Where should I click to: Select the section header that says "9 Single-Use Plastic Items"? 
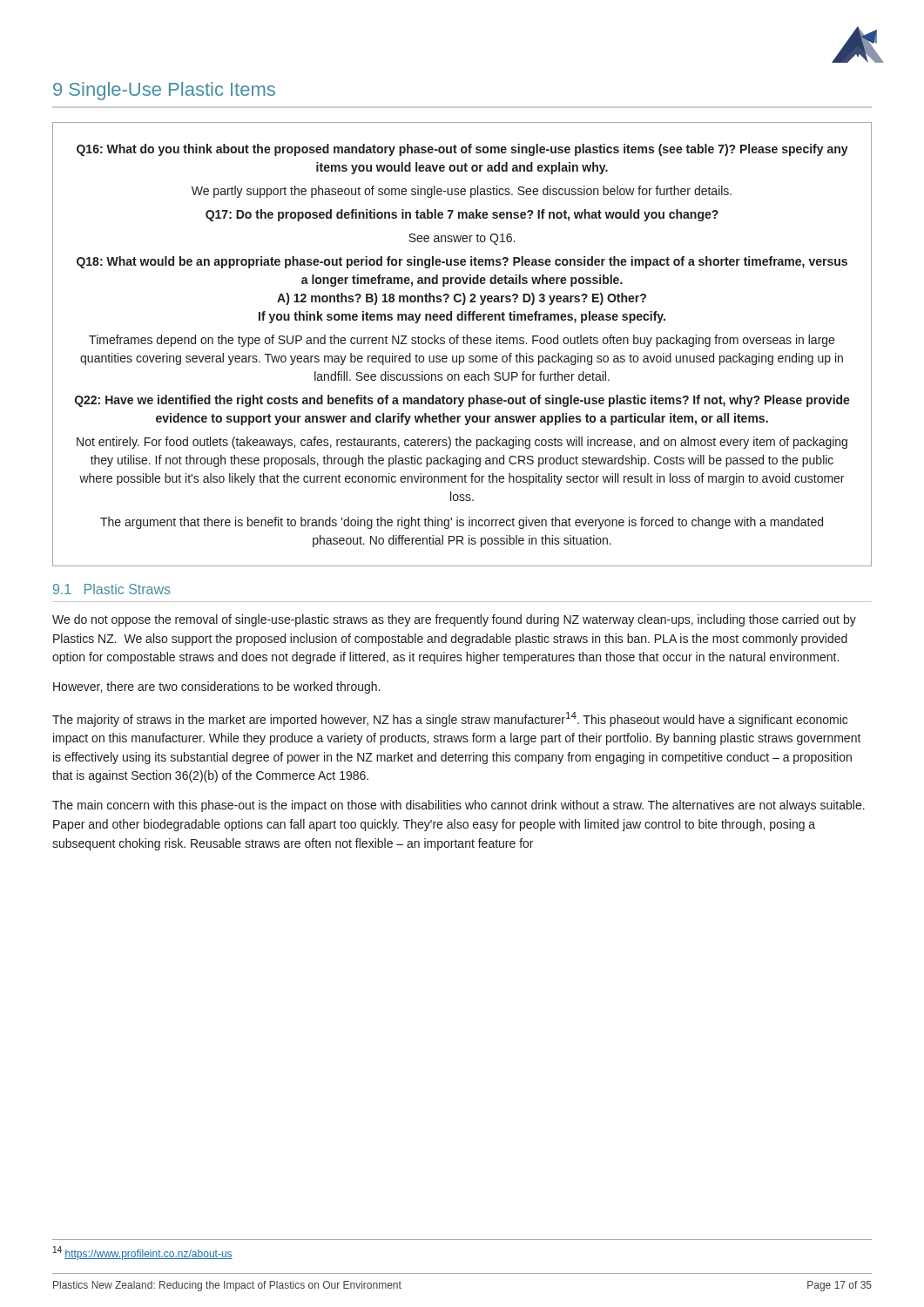pyautogui.click(x=164, y=89)
